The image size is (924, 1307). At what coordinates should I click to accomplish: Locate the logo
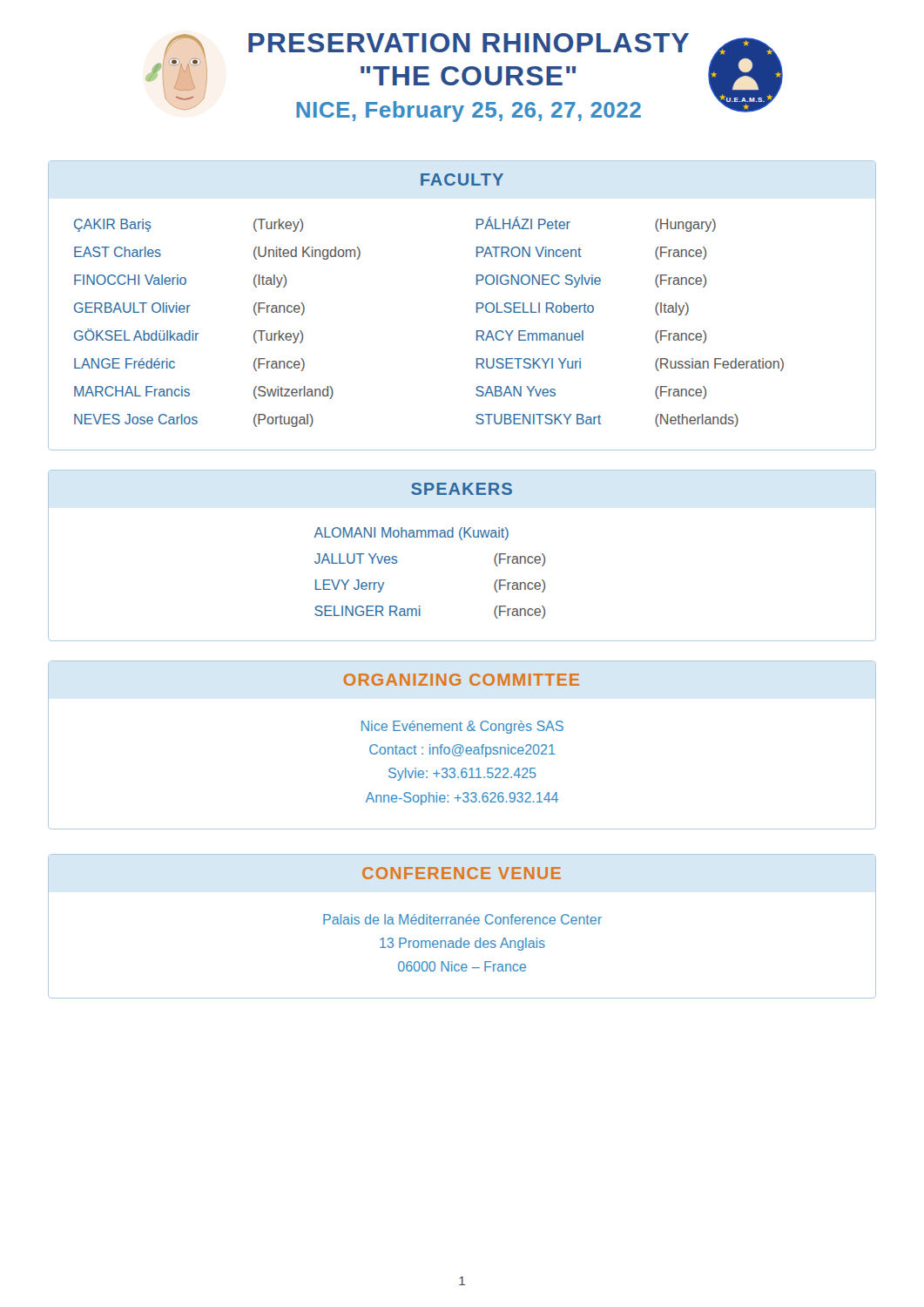[462, 71]
